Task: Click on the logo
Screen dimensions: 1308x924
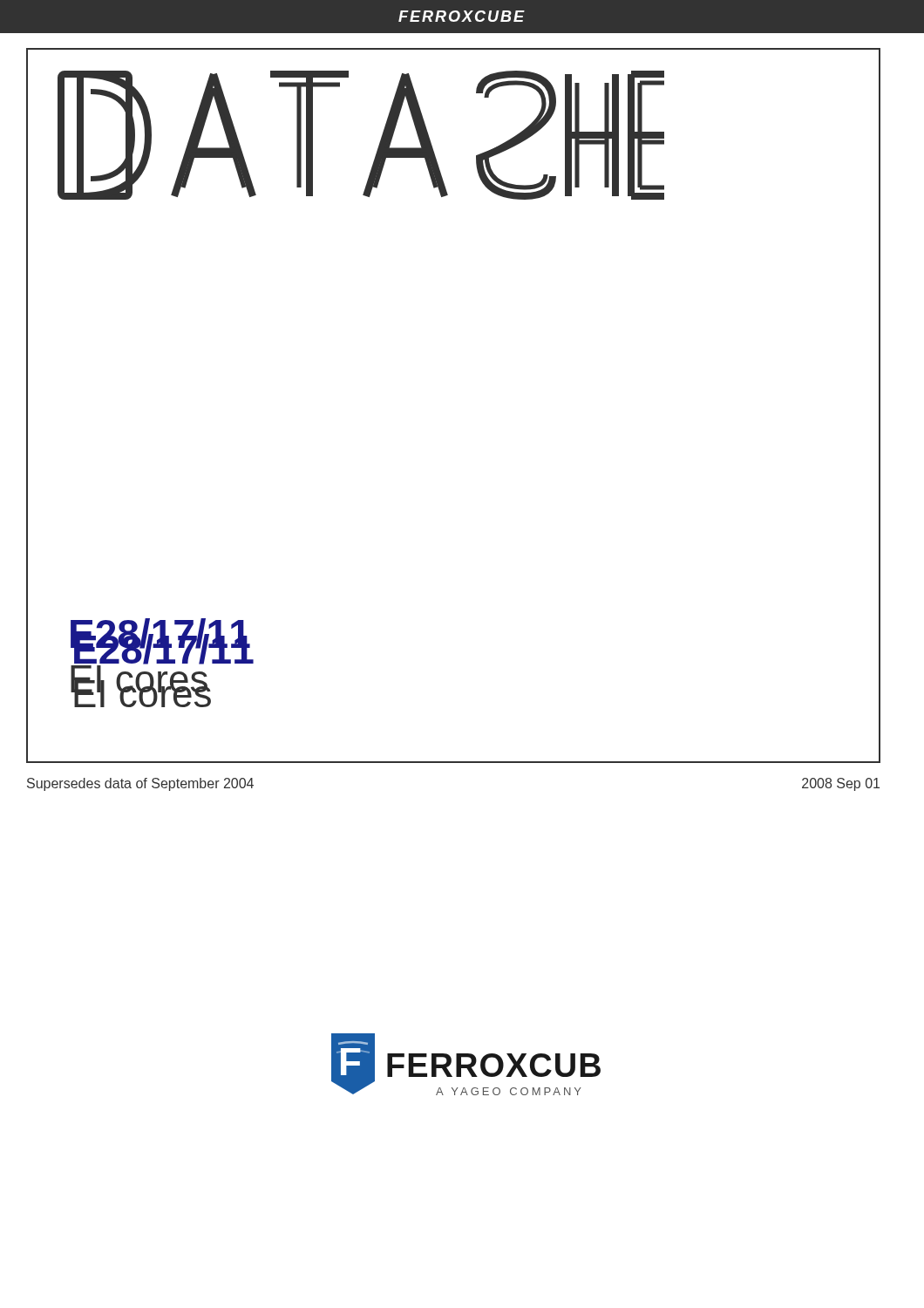Action: click(462, 1073)
